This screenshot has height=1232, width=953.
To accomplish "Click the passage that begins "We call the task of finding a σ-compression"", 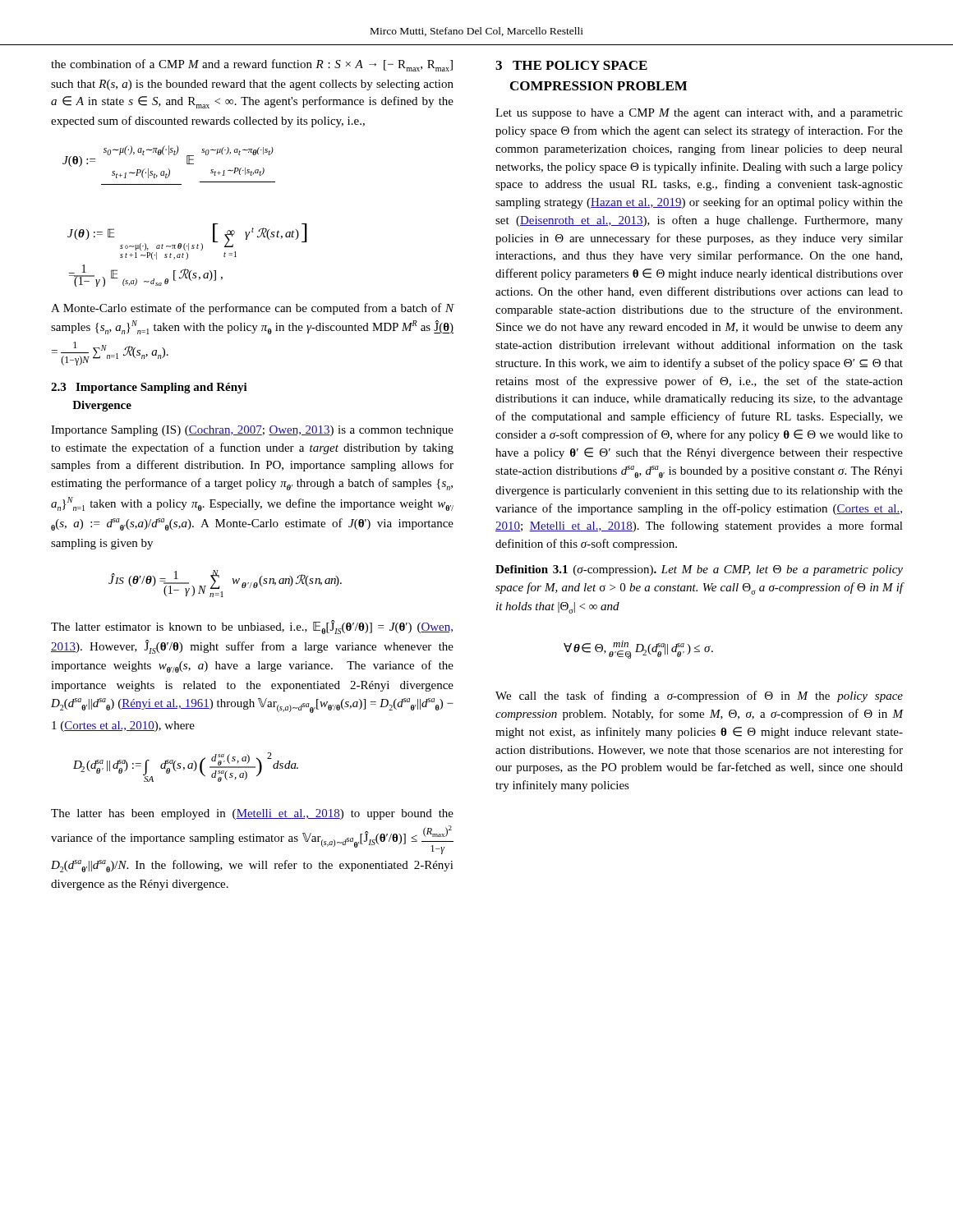I will point(699,741).
